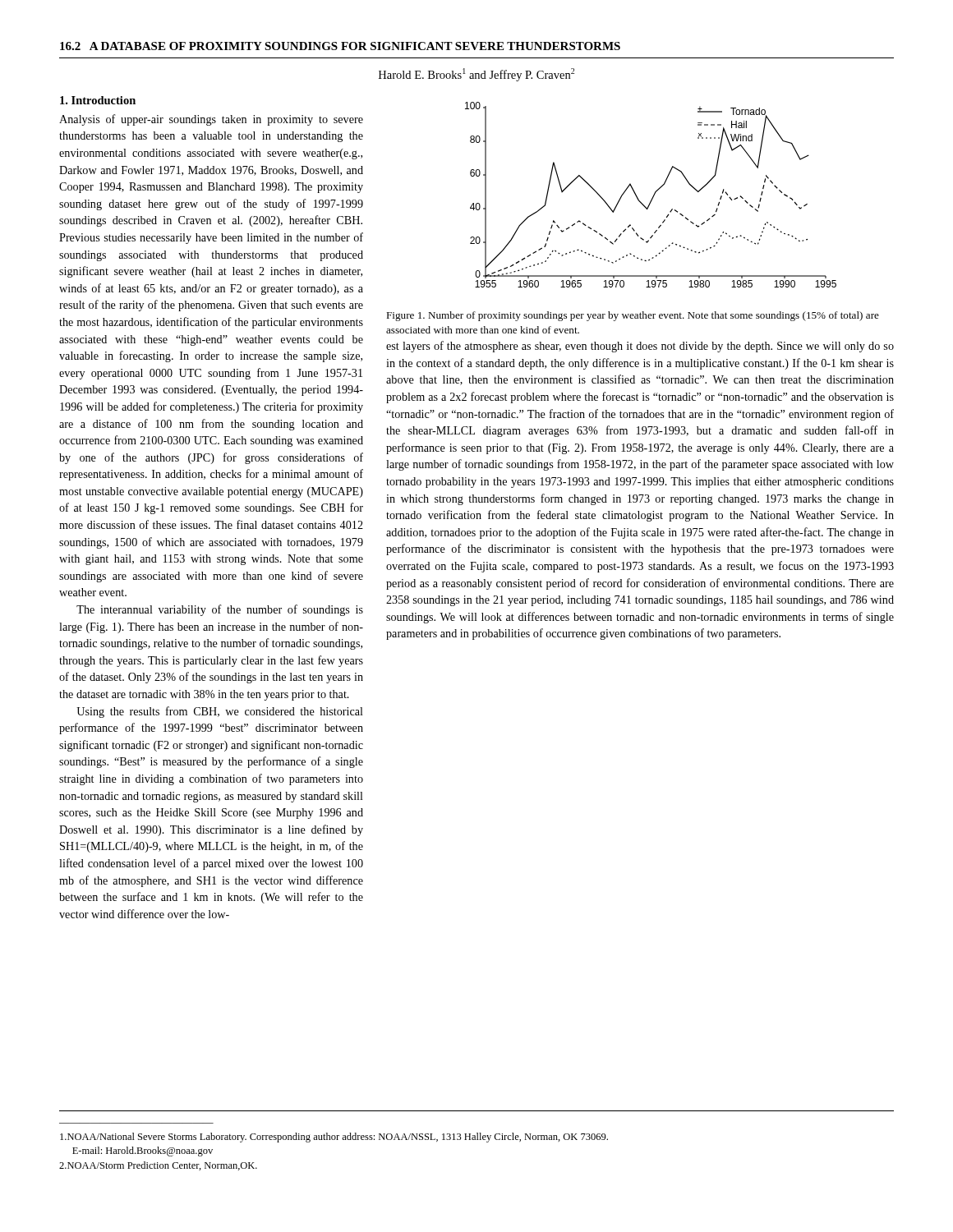This screenshot has width=953, height=1232.
Task: Click on the region starting "Harold E. Brooks1 and Jeffrey P."
Action: click(x=476, y=74)
